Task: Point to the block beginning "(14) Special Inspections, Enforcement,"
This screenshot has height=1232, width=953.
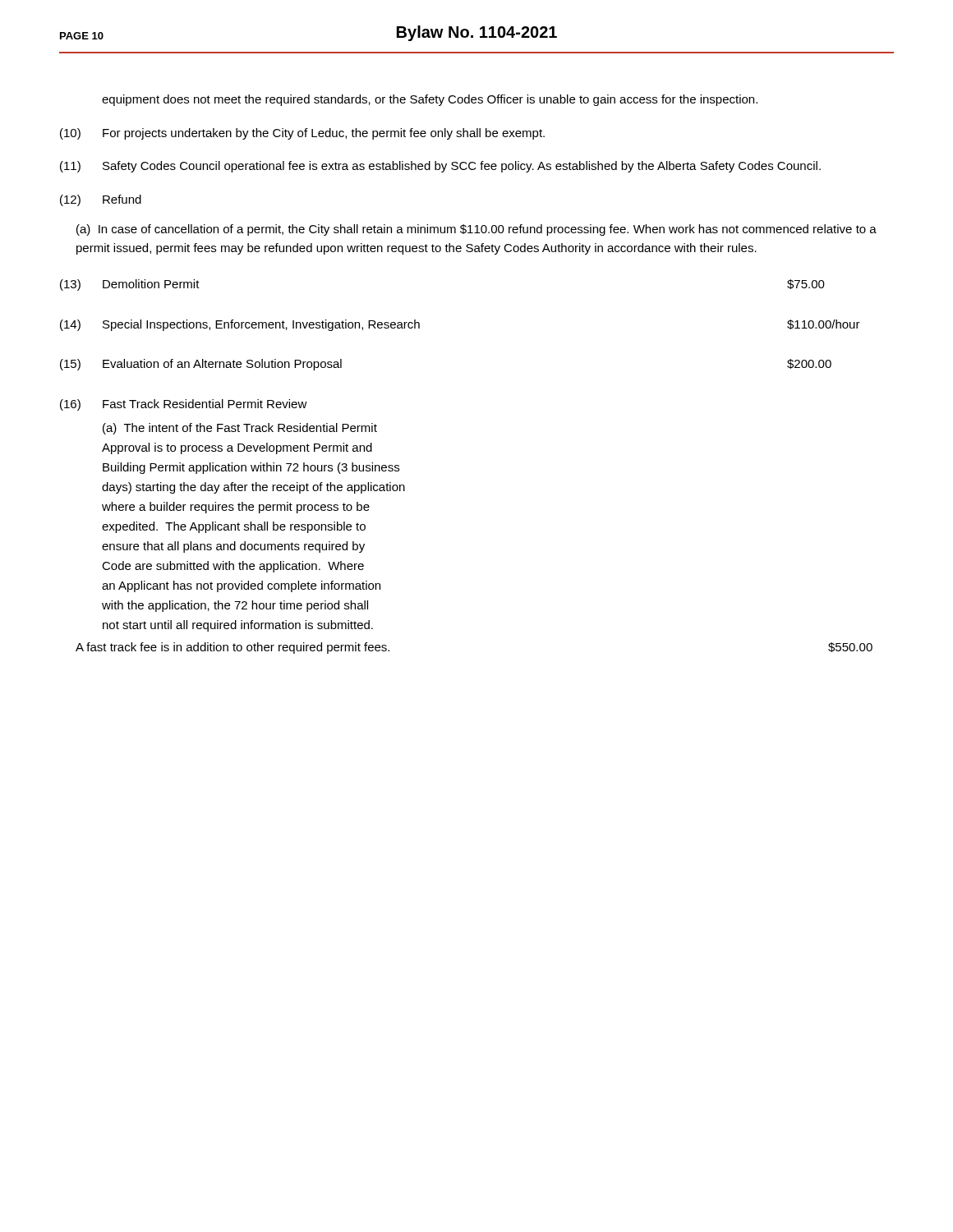Action: pyautogui.click(x=262, y=325)
